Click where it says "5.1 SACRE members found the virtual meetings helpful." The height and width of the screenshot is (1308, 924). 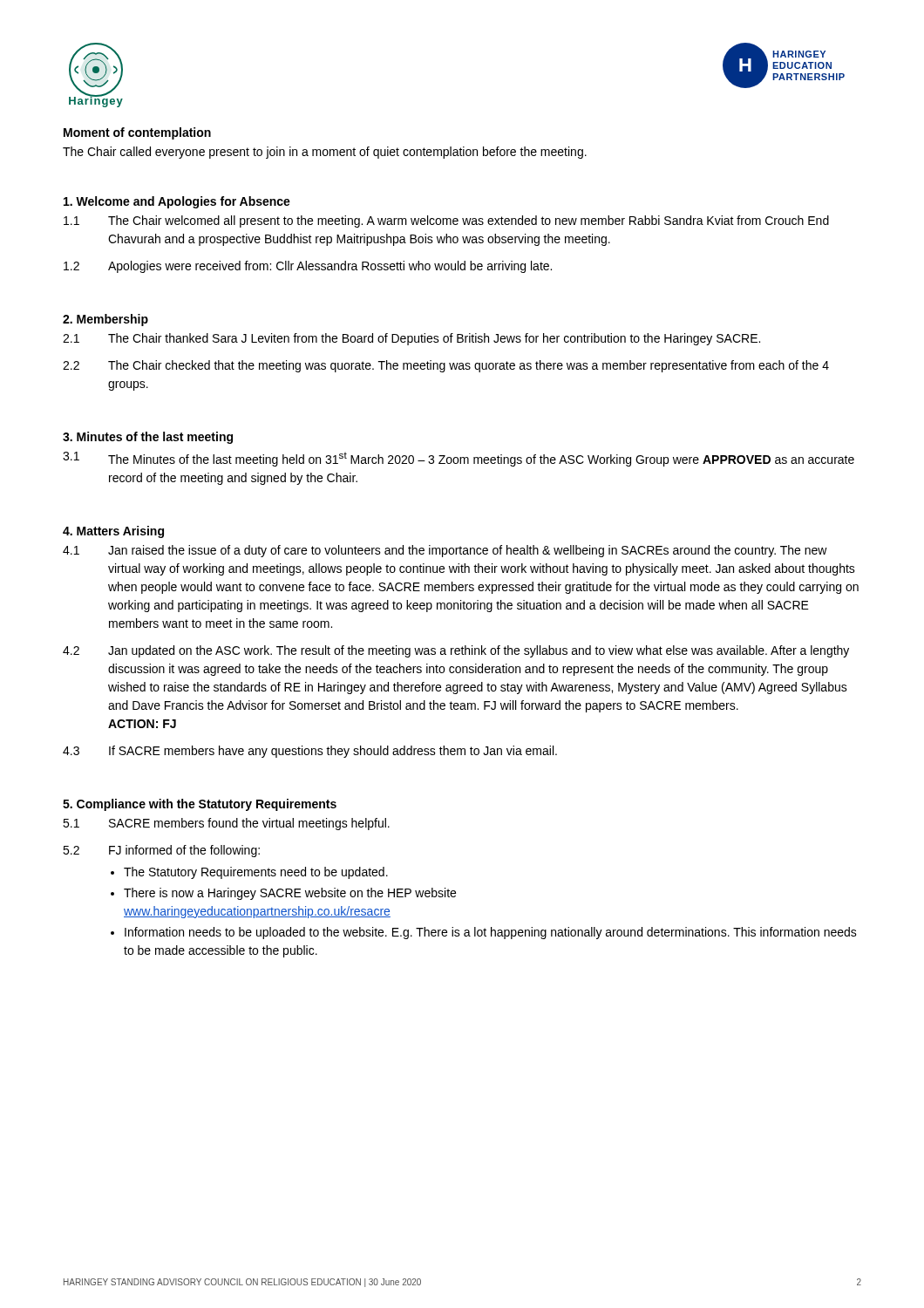[x=226, y=824]
